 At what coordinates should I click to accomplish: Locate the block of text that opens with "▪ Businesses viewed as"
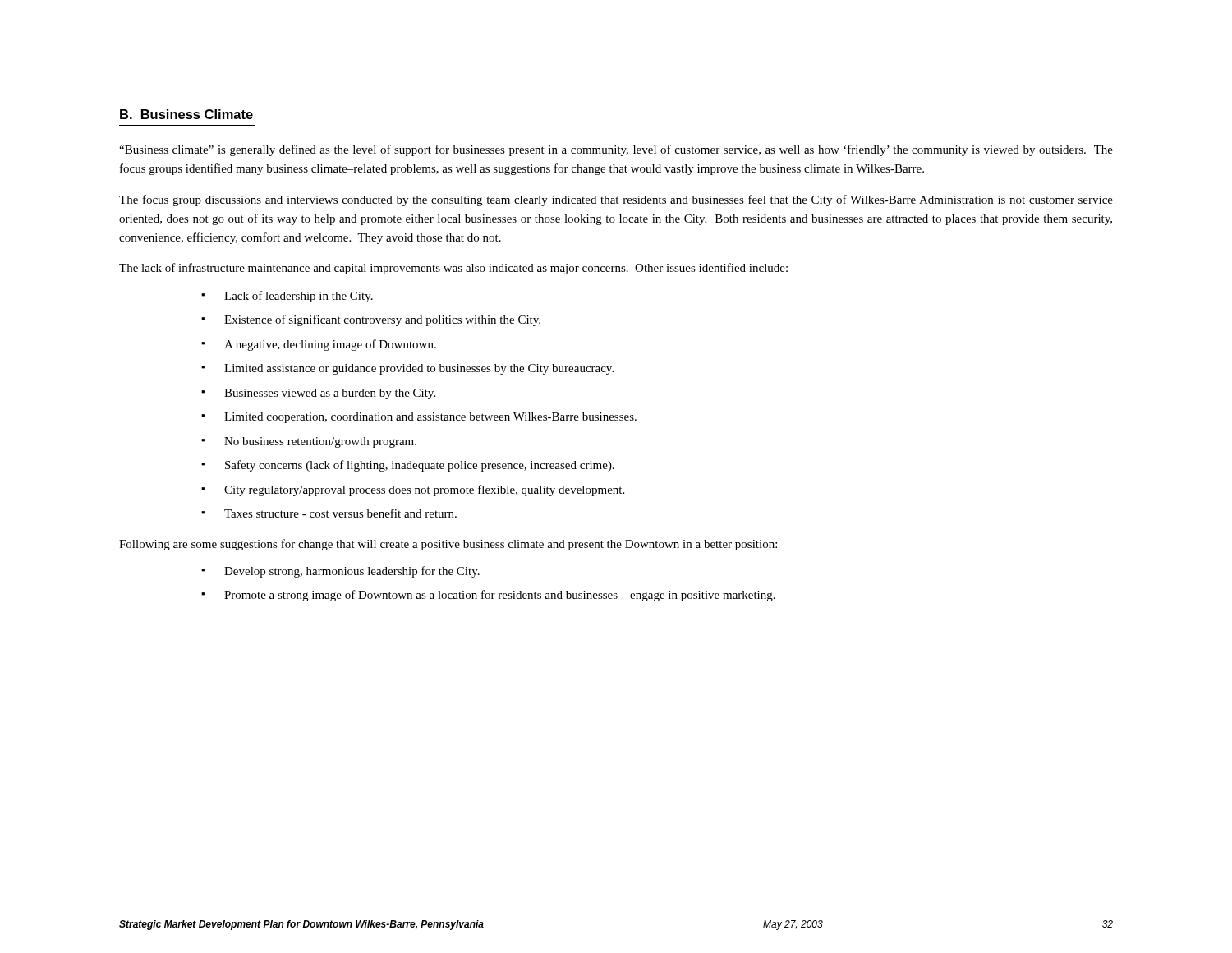[319, 393]
